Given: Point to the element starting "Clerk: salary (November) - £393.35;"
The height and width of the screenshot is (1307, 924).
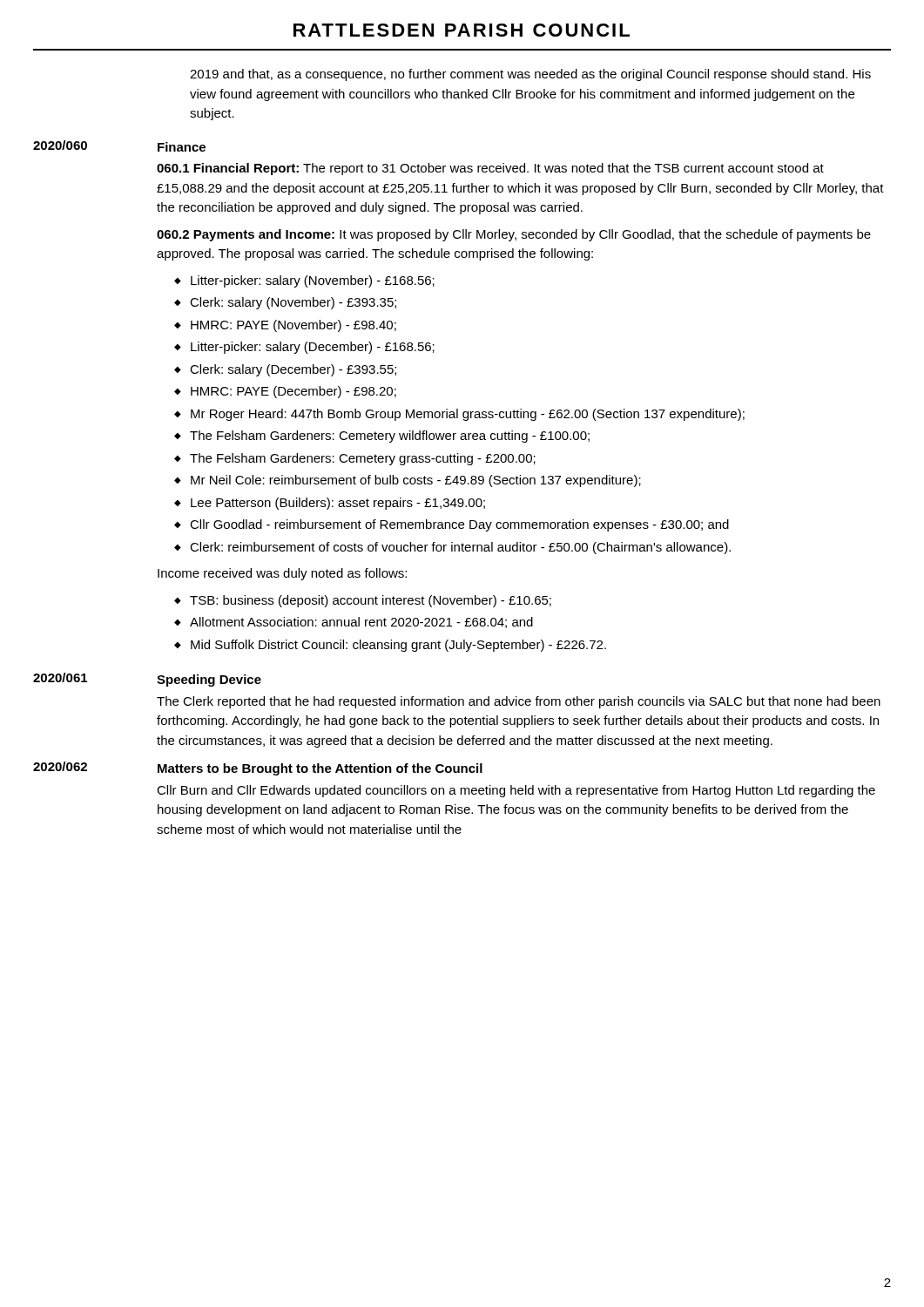Looking at the screenshot, I should click(294, 302).
